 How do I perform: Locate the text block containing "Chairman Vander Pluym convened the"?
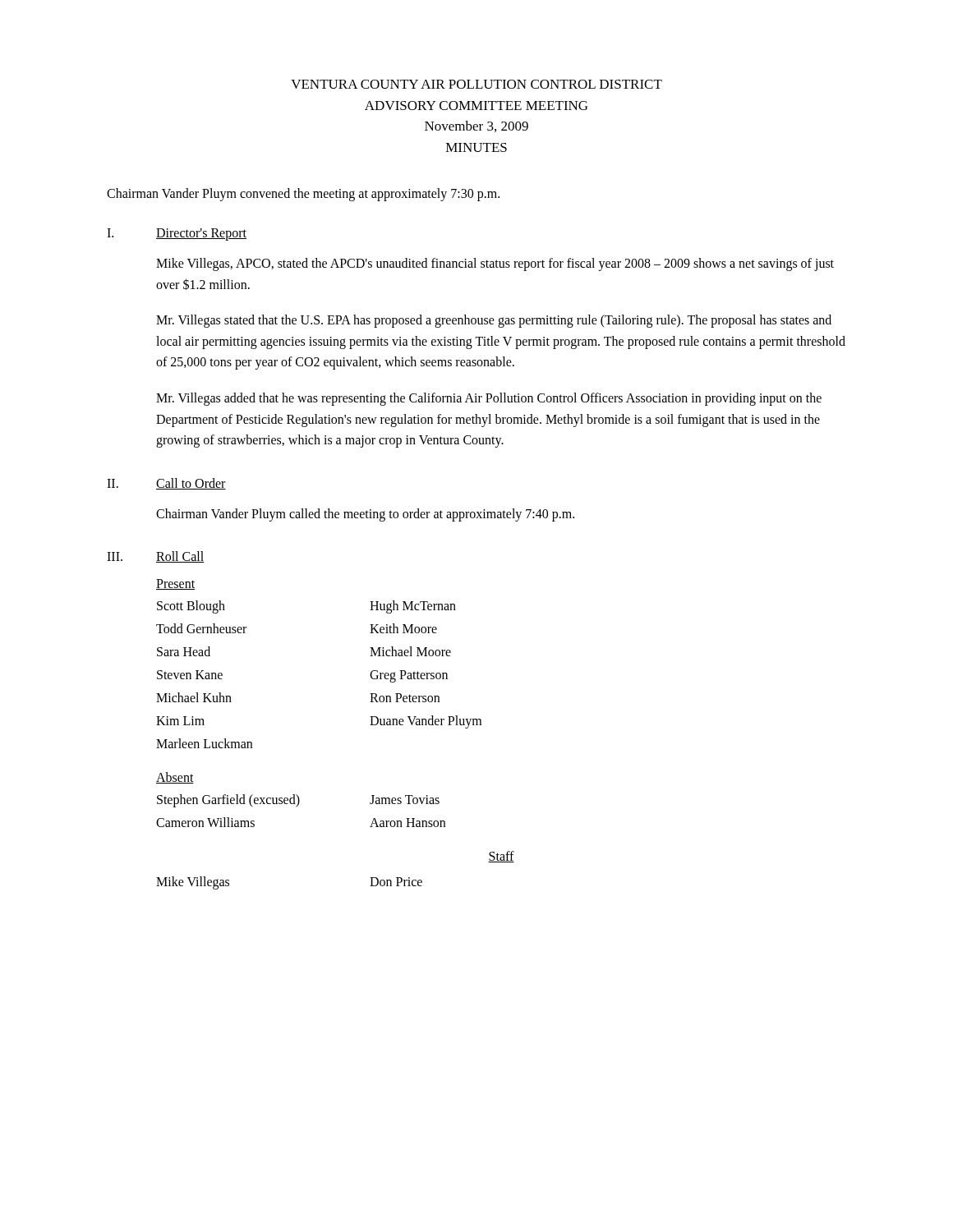point(304,193)
